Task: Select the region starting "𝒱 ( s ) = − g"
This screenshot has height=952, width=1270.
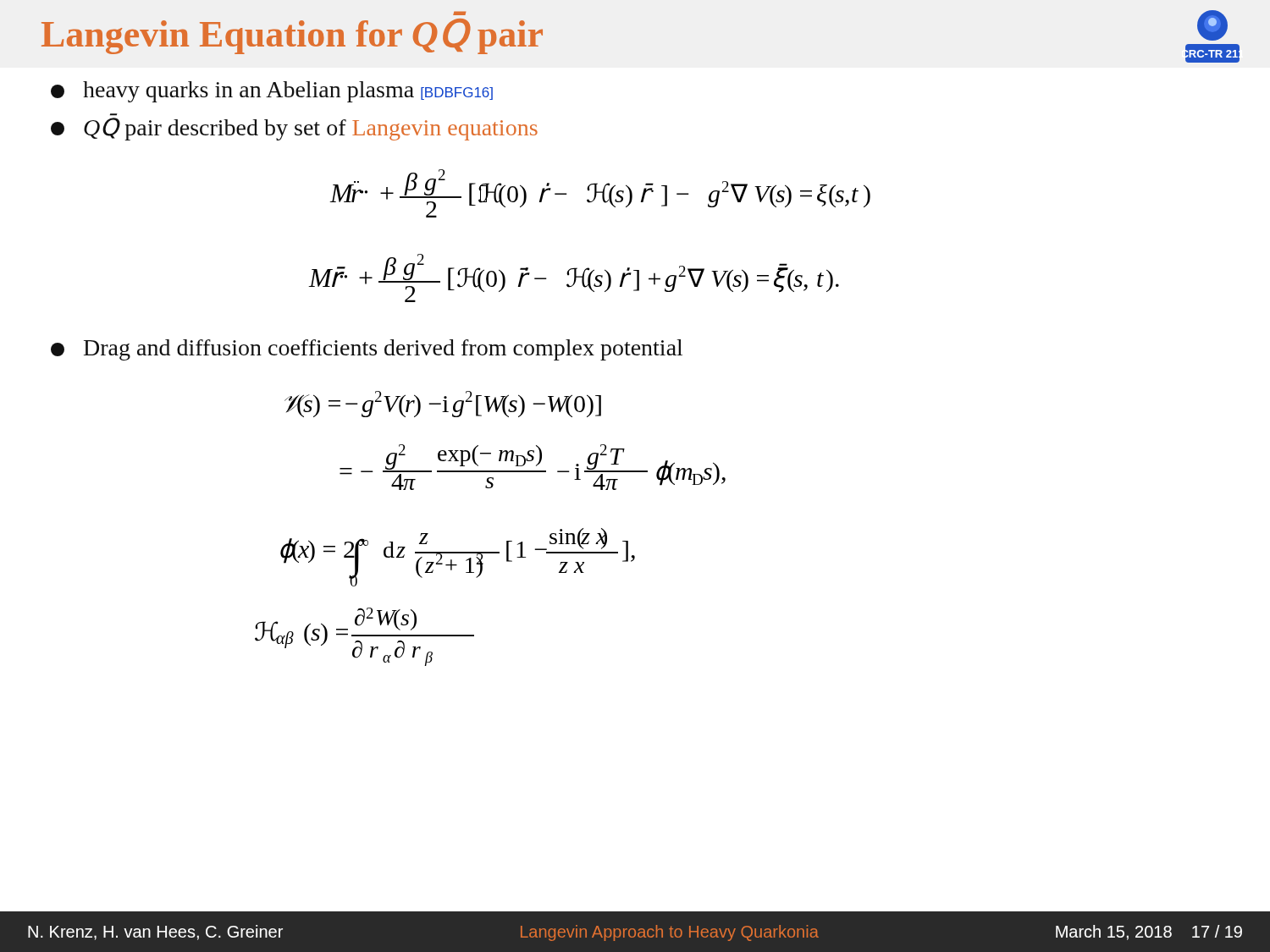Action: 635,532
